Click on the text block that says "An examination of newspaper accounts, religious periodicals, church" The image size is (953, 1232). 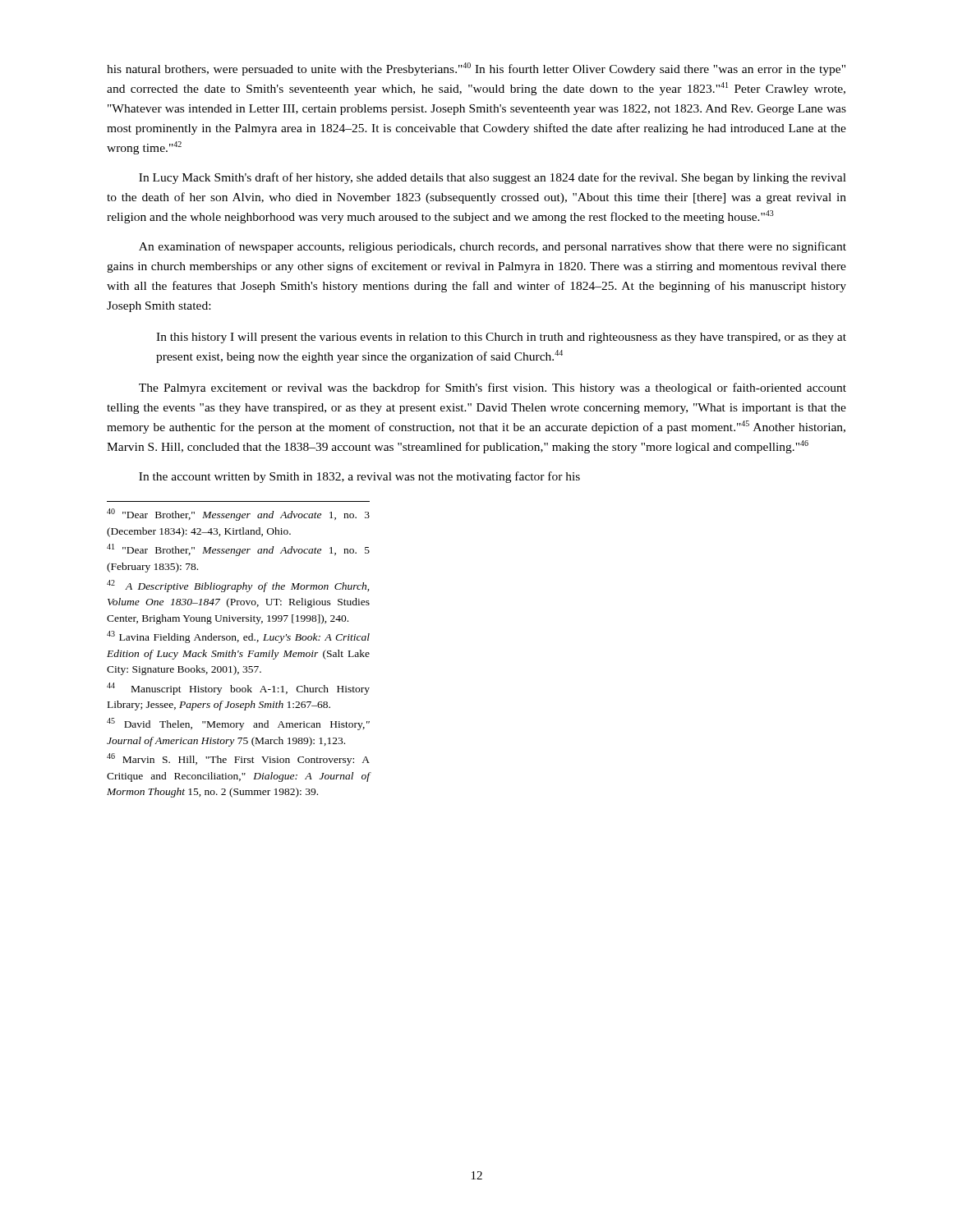pos(476,276)
